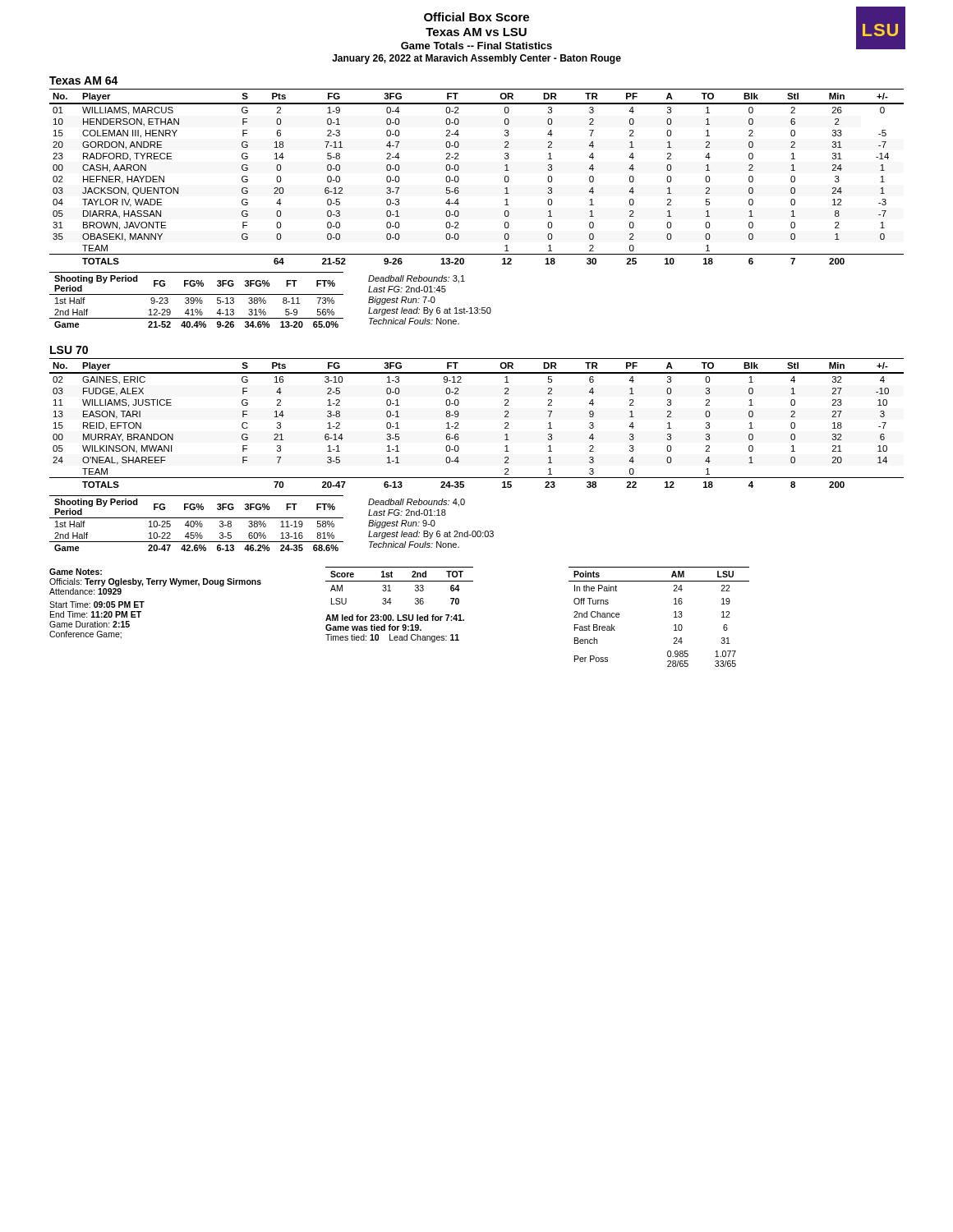Point to the text starting "LSU Official Box Score"
The height and width of the screenshot is (1232, 953).
476,35
